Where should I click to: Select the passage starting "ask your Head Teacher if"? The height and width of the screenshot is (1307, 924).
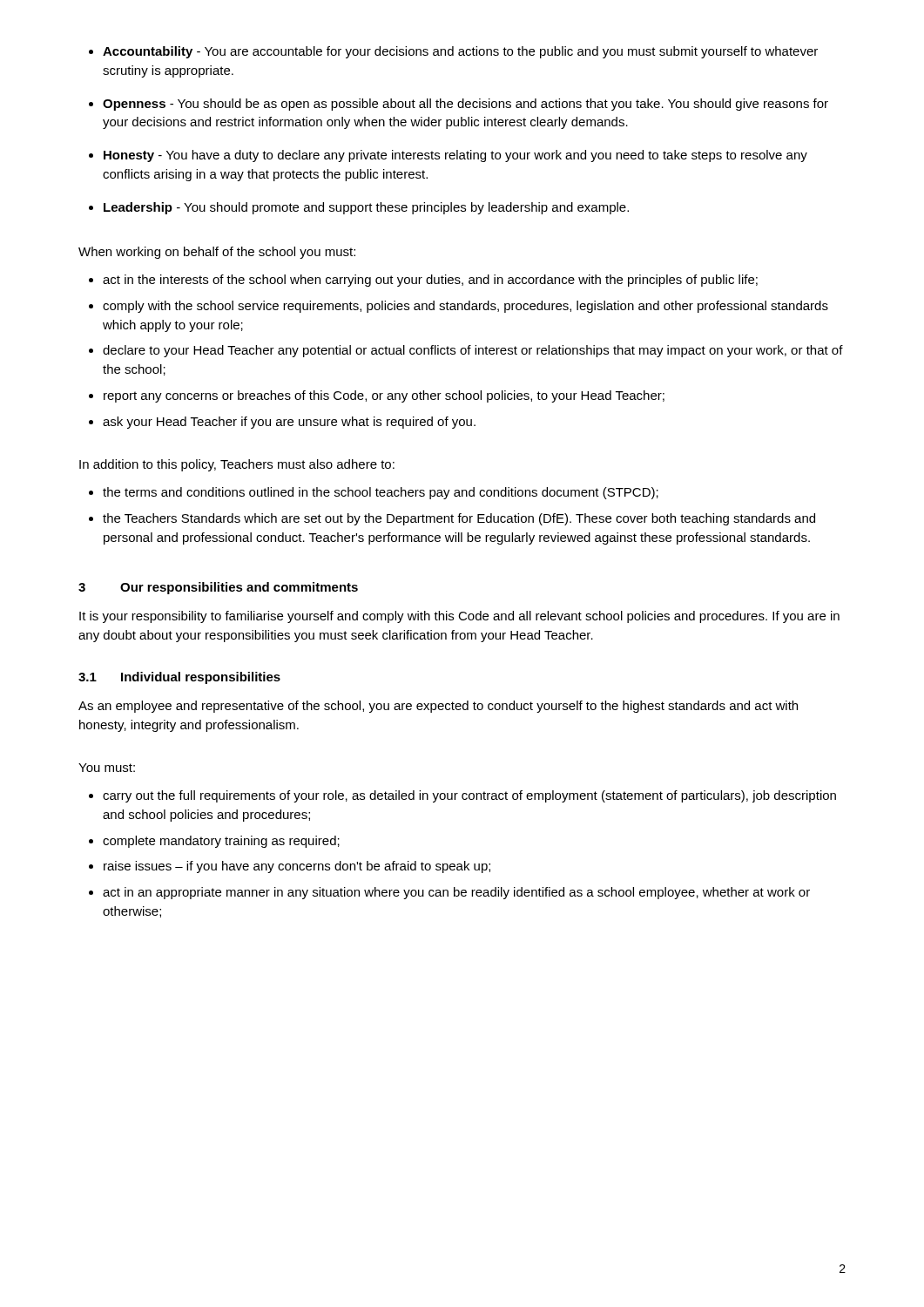pos(290,421)
